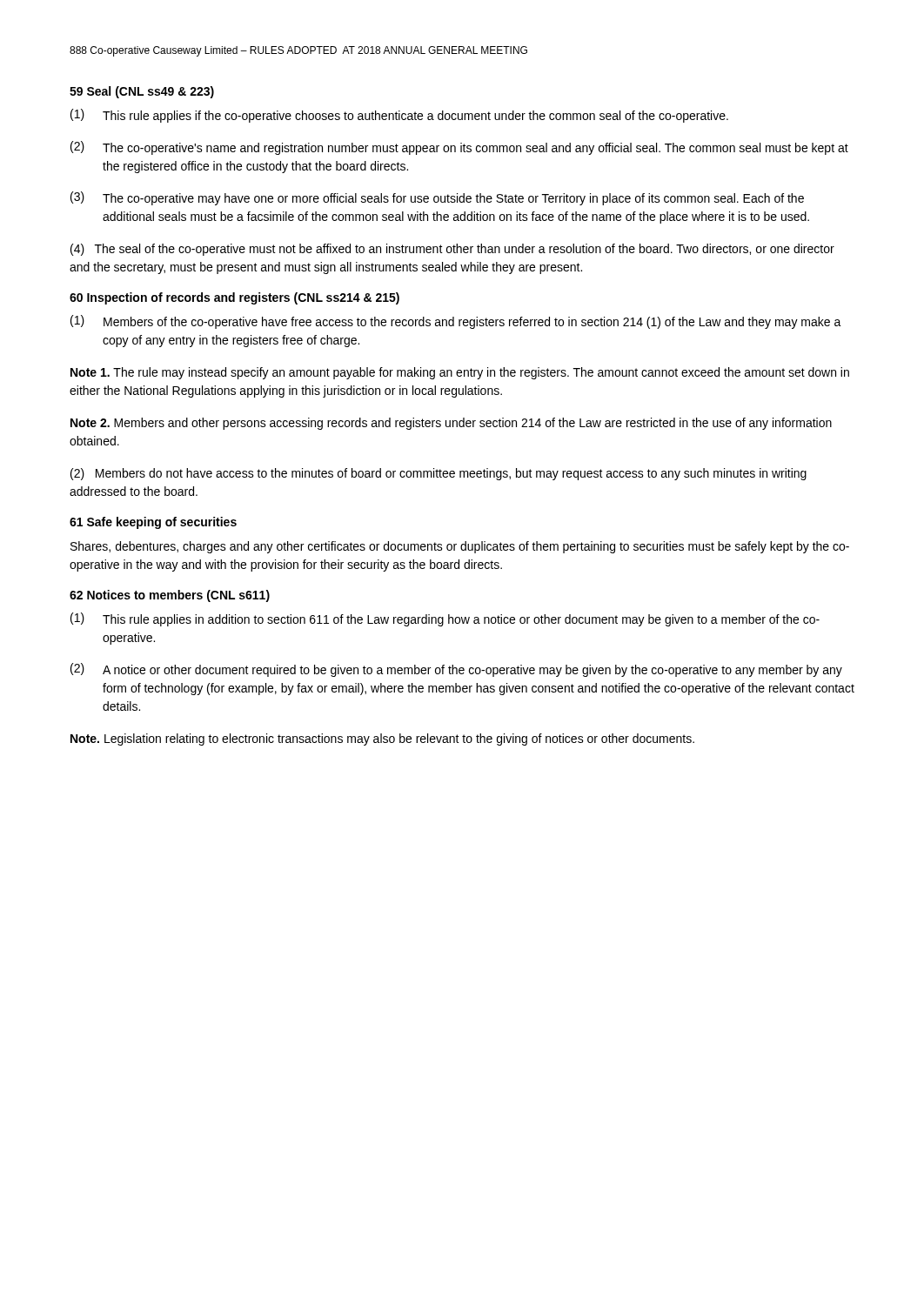Navigate to the text starting "(2) Members do not have access to"
Screen dimensions: 1305x924
[438, 482]
